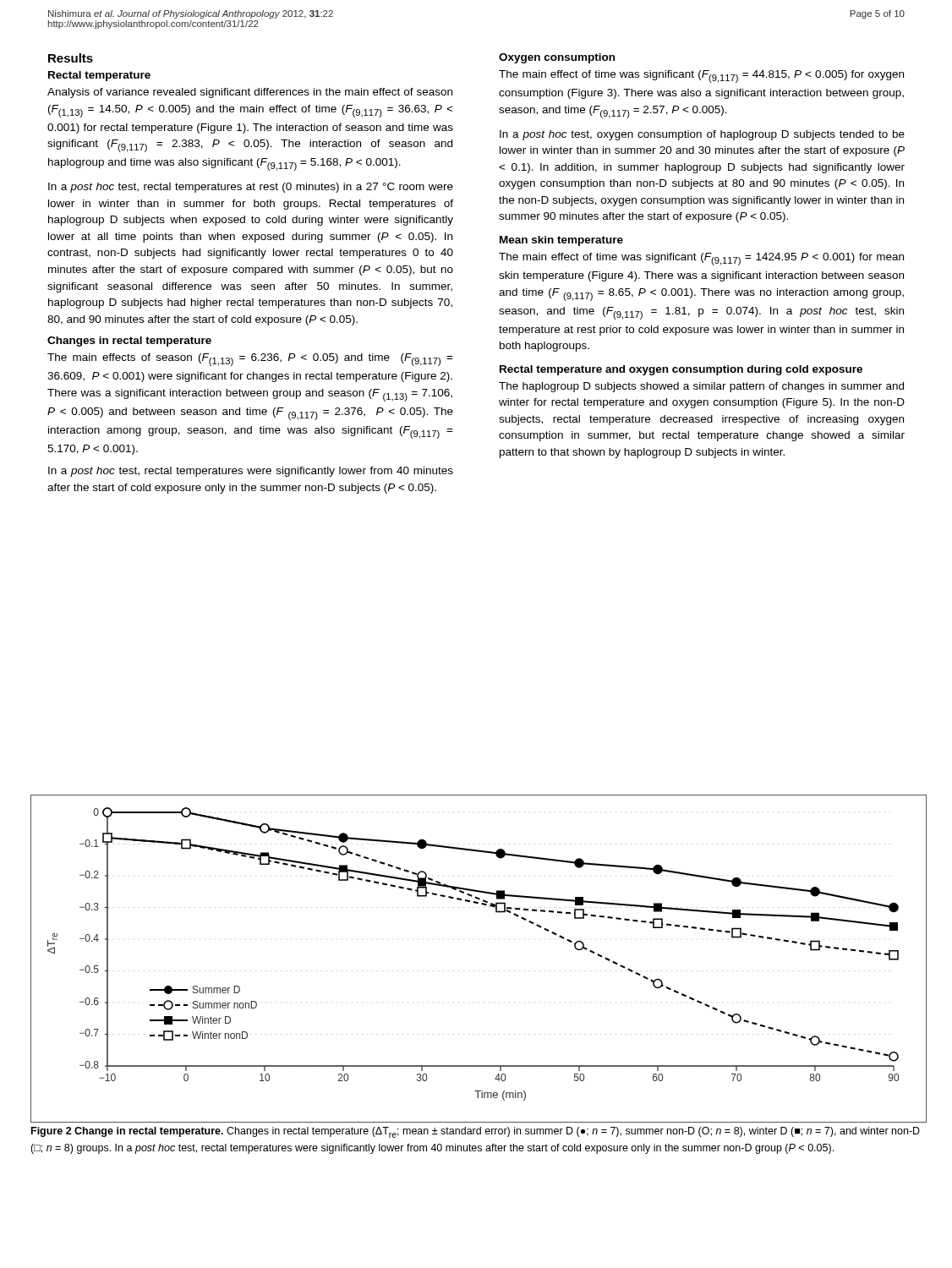Locate the block starting "Mean skin temperature"
This screenshot has height=1268, width=952.
coord(561,240)
